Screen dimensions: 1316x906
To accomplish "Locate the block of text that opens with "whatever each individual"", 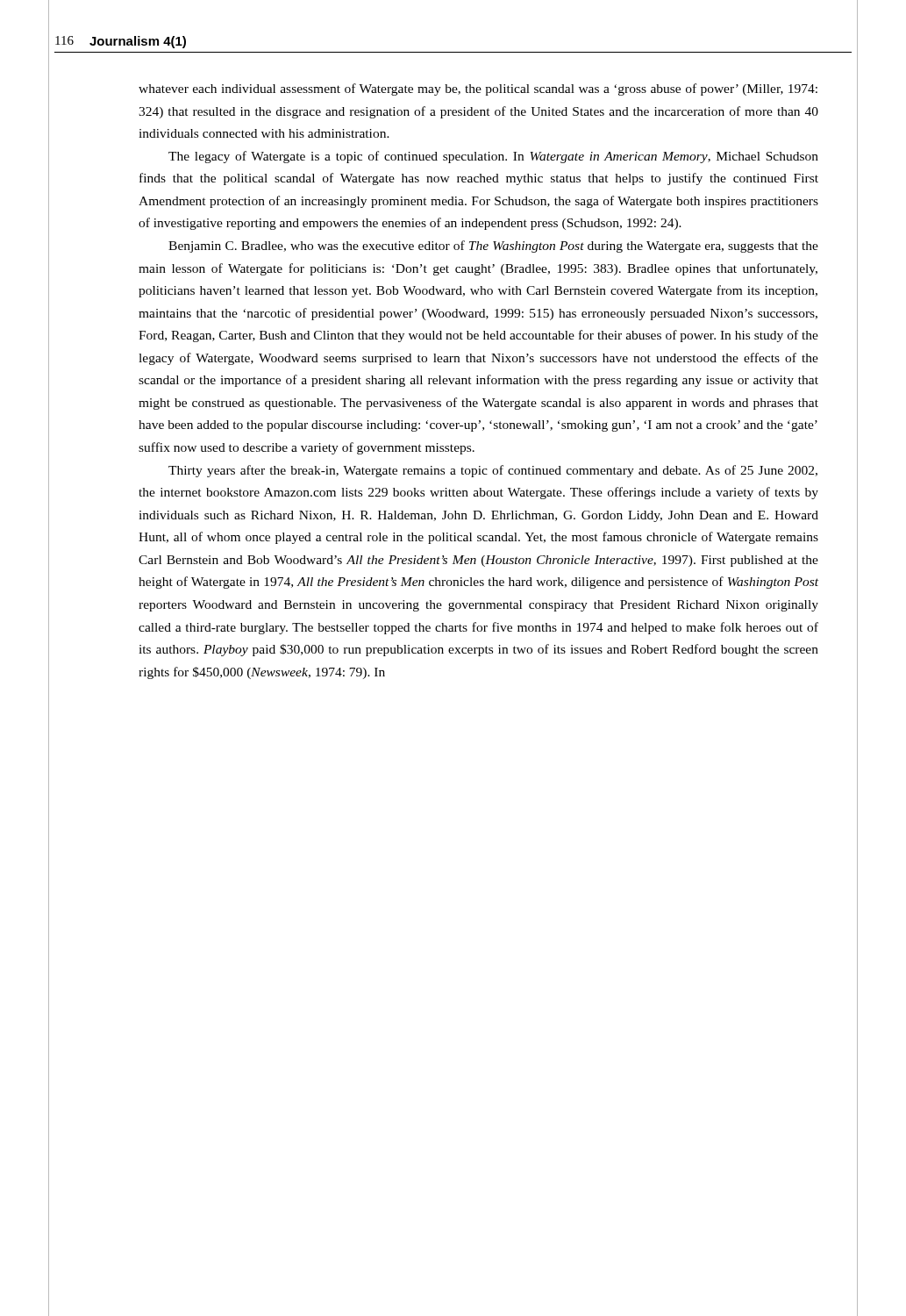I will (478, 380).
